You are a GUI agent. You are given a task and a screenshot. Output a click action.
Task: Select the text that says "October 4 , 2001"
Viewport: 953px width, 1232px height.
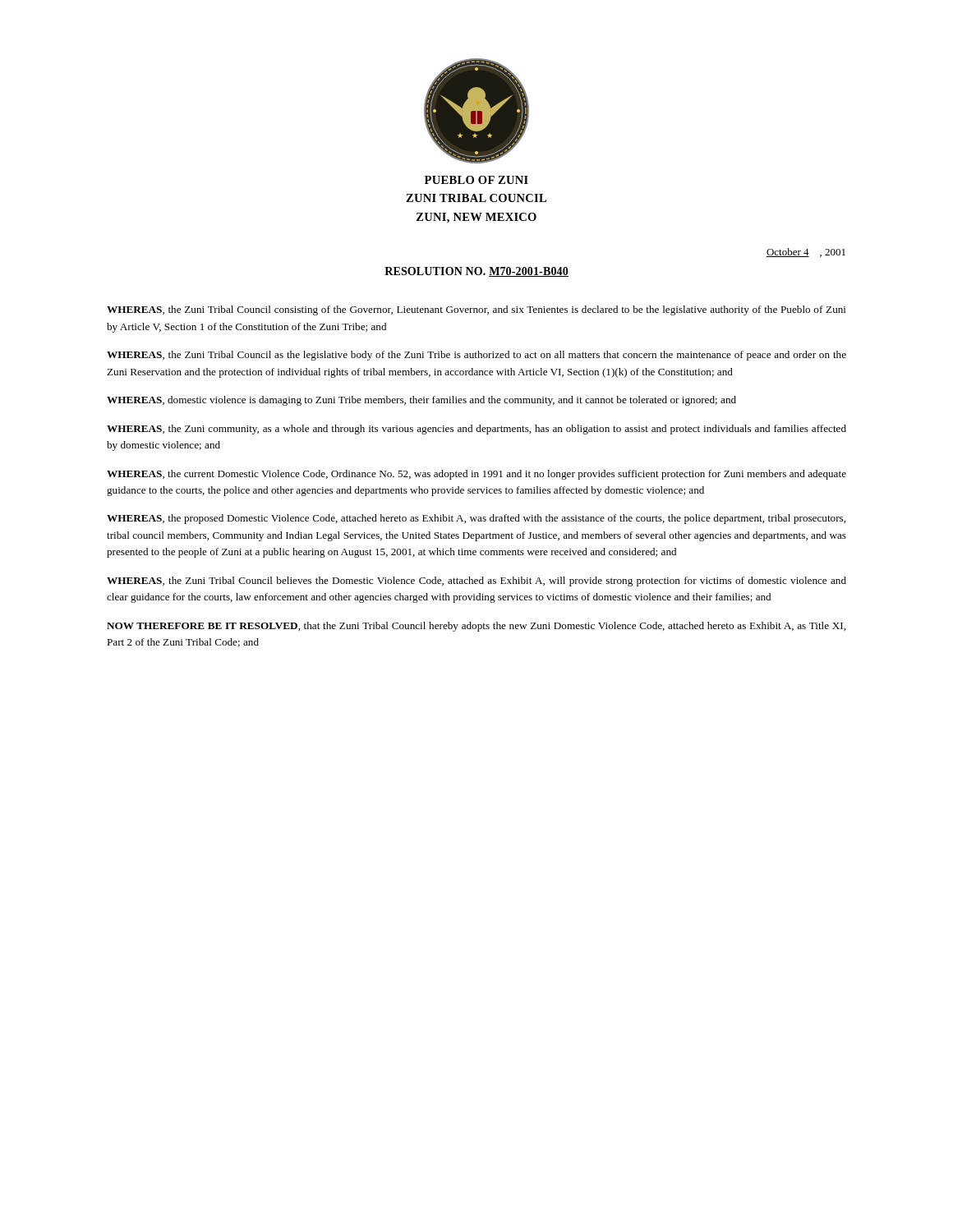[806, 252]
